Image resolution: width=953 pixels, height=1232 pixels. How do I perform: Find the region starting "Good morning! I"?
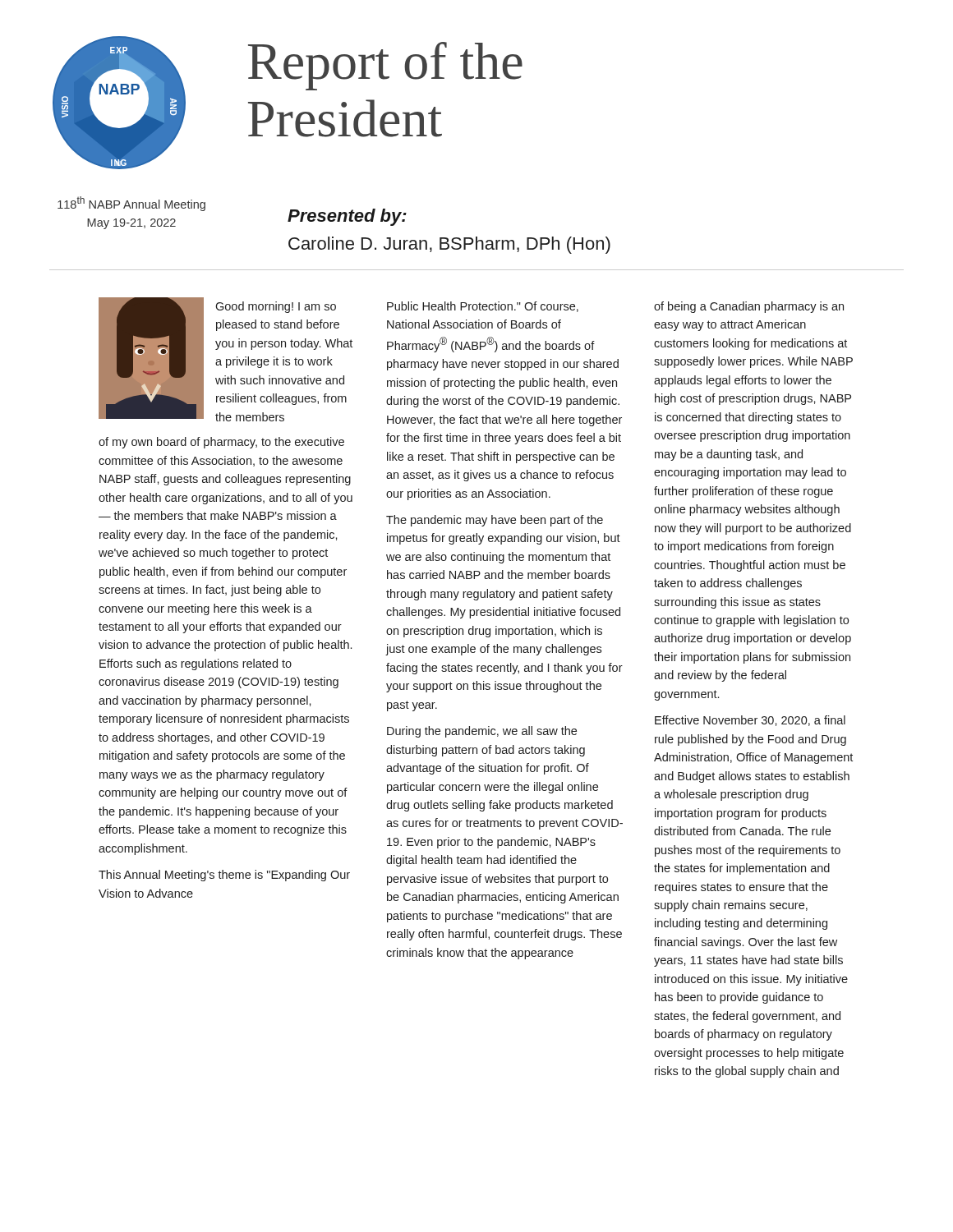[226, 600]
